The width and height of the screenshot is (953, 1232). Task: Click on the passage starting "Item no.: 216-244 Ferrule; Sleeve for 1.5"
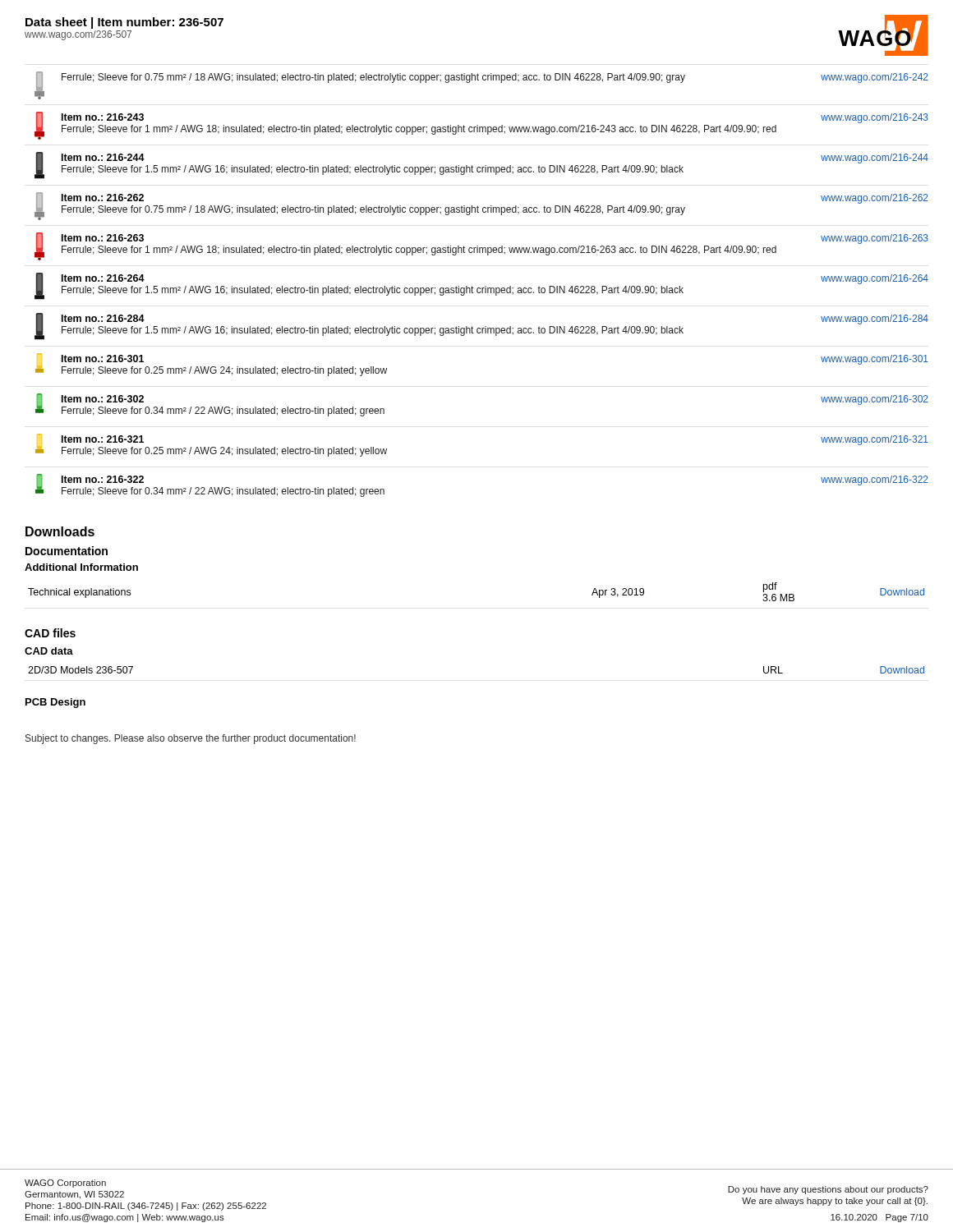(476, 165)
